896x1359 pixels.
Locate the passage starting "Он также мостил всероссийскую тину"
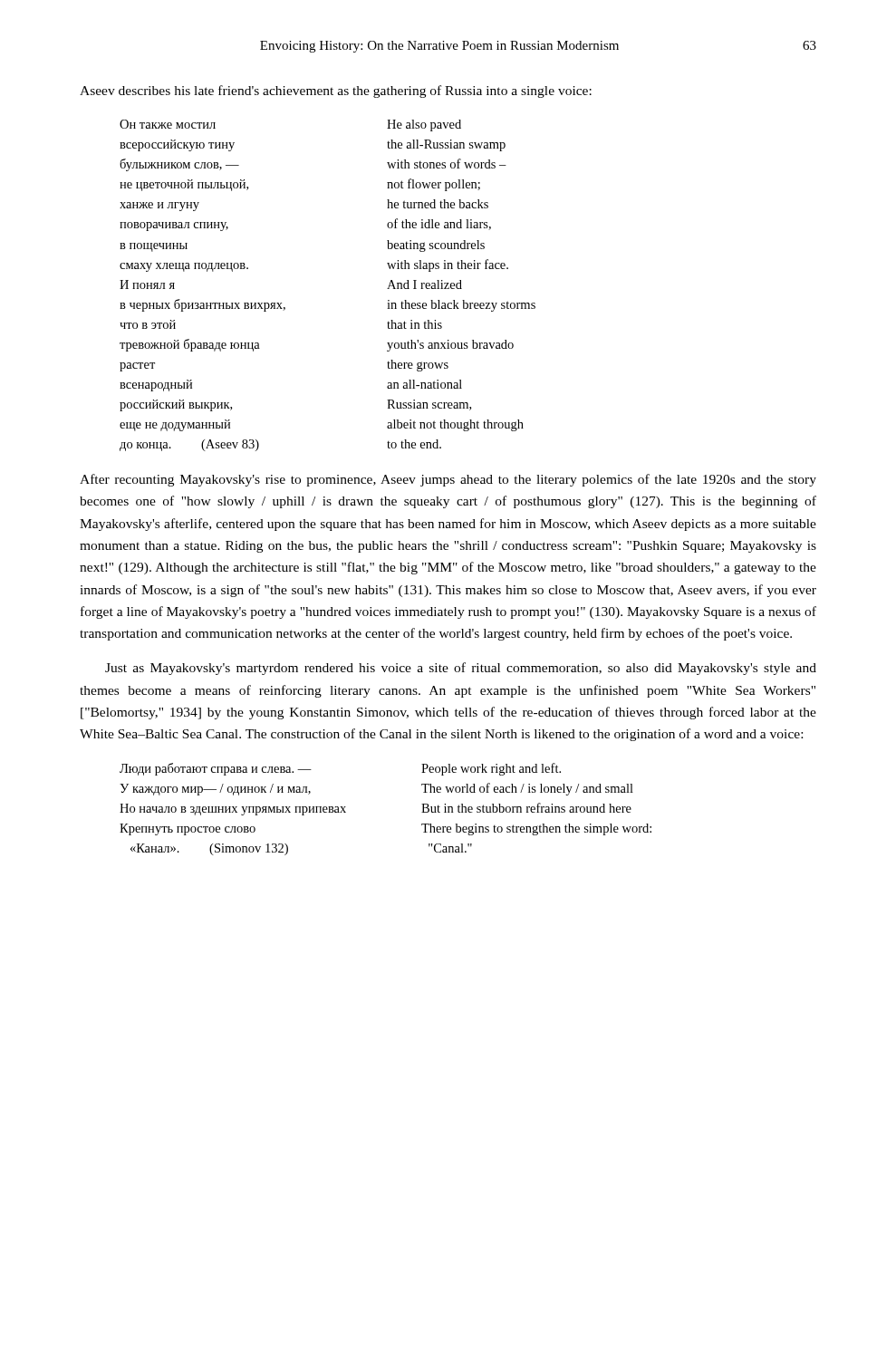coord(468,284)
